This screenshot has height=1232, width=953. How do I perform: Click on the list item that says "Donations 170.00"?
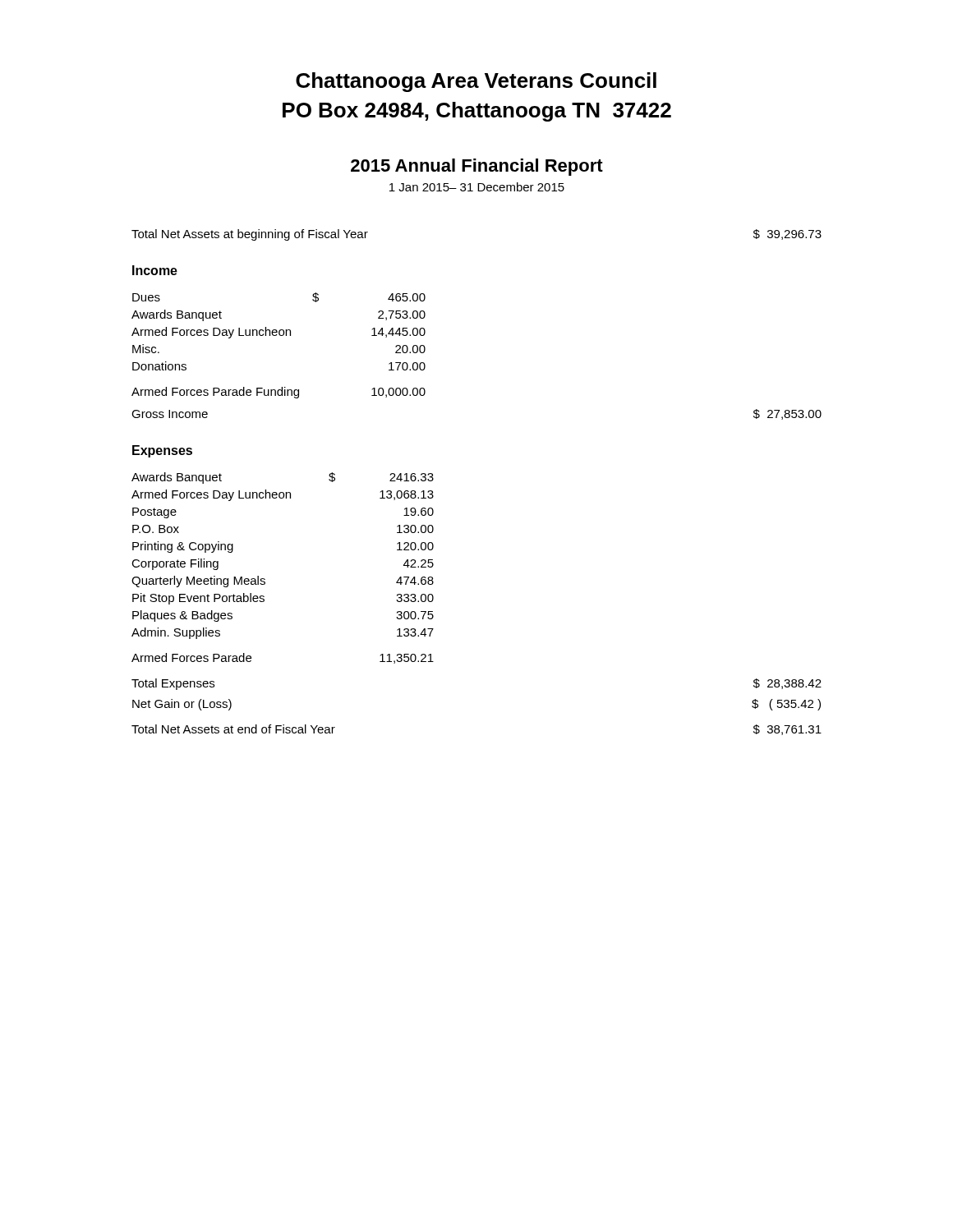[159, 366]
